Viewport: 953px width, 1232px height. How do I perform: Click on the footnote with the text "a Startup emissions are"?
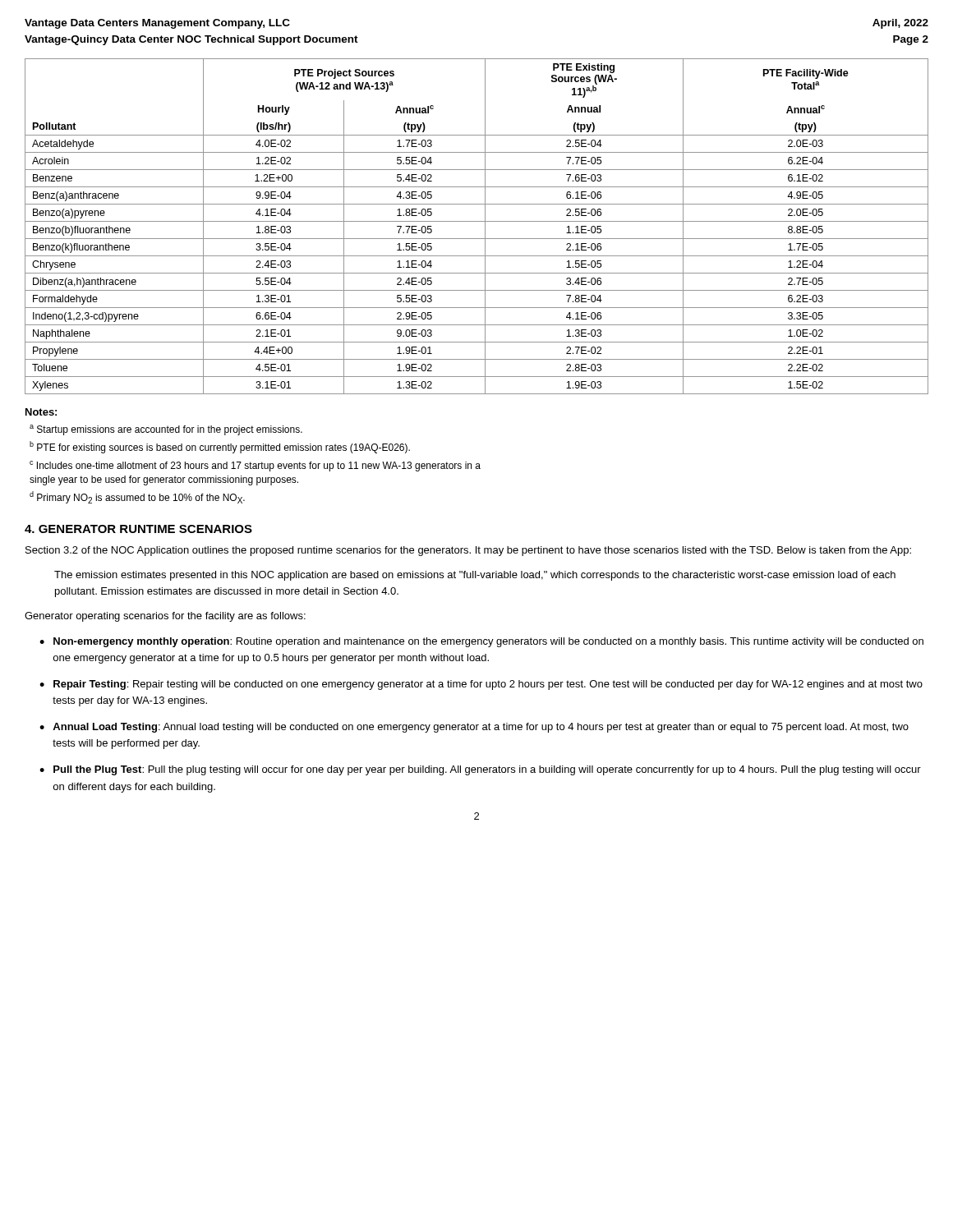[166, 429]
